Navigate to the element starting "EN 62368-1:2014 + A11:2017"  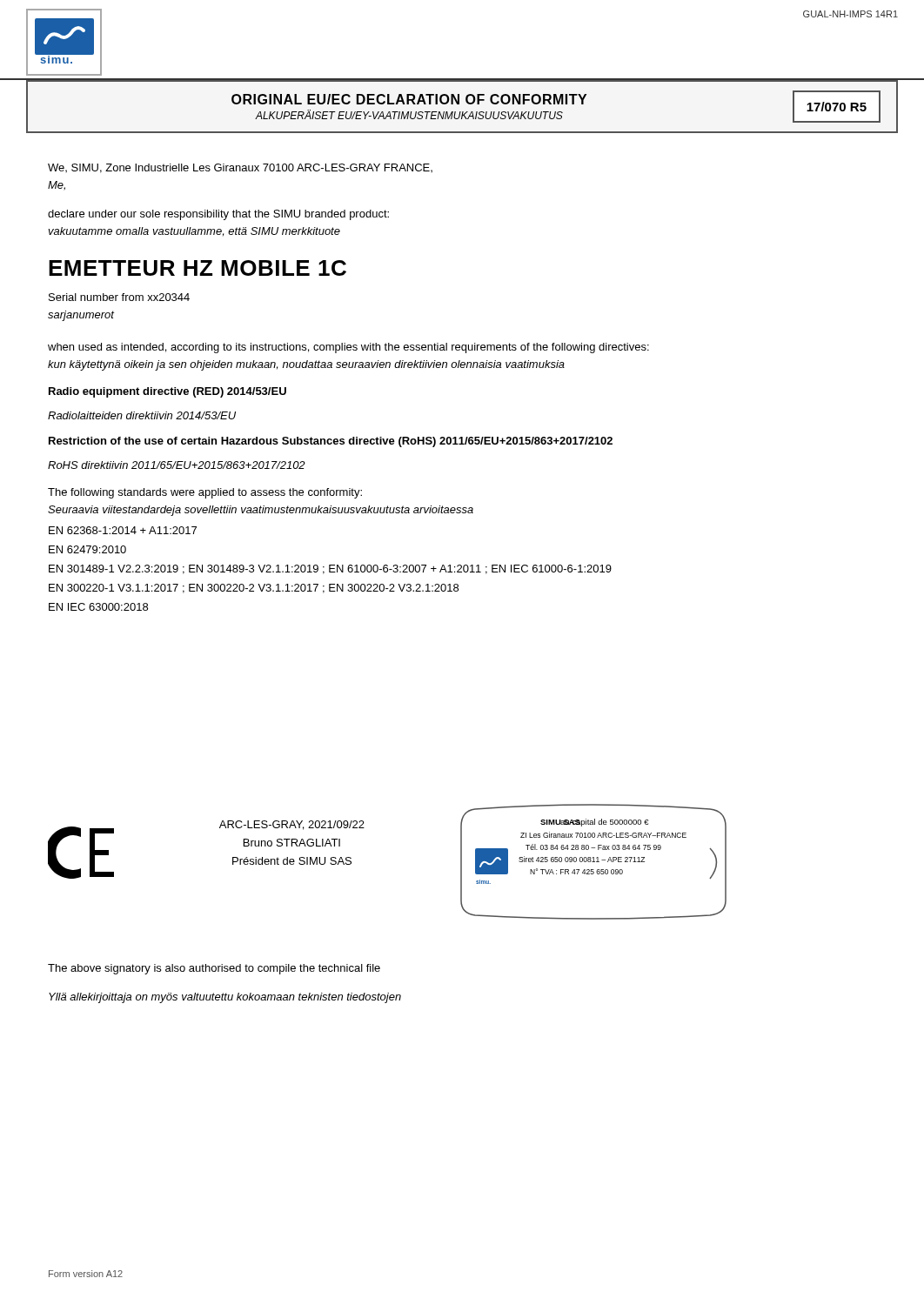pos(123,530)
